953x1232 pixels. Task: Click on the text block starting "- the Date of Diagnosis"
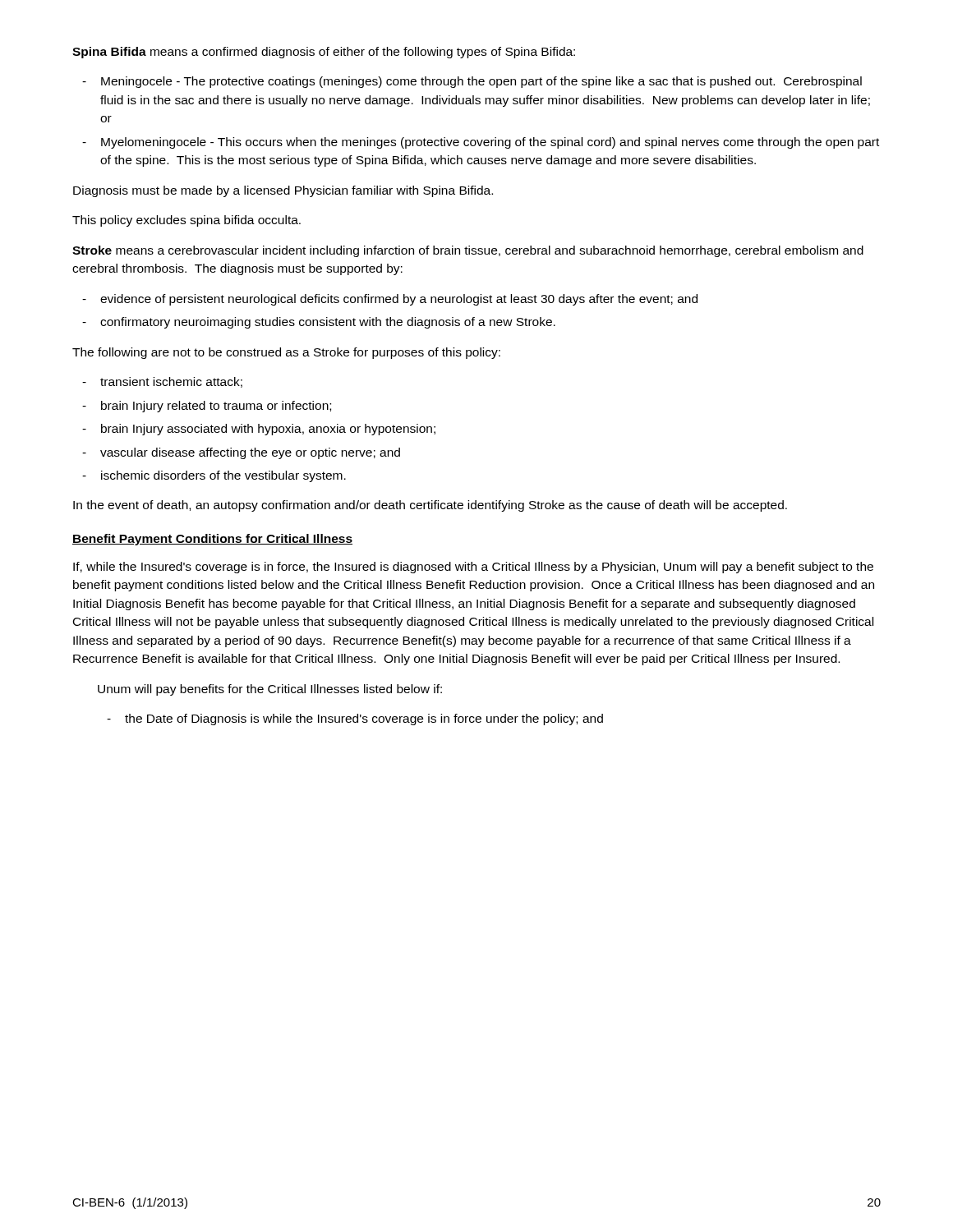click(494, 719)
